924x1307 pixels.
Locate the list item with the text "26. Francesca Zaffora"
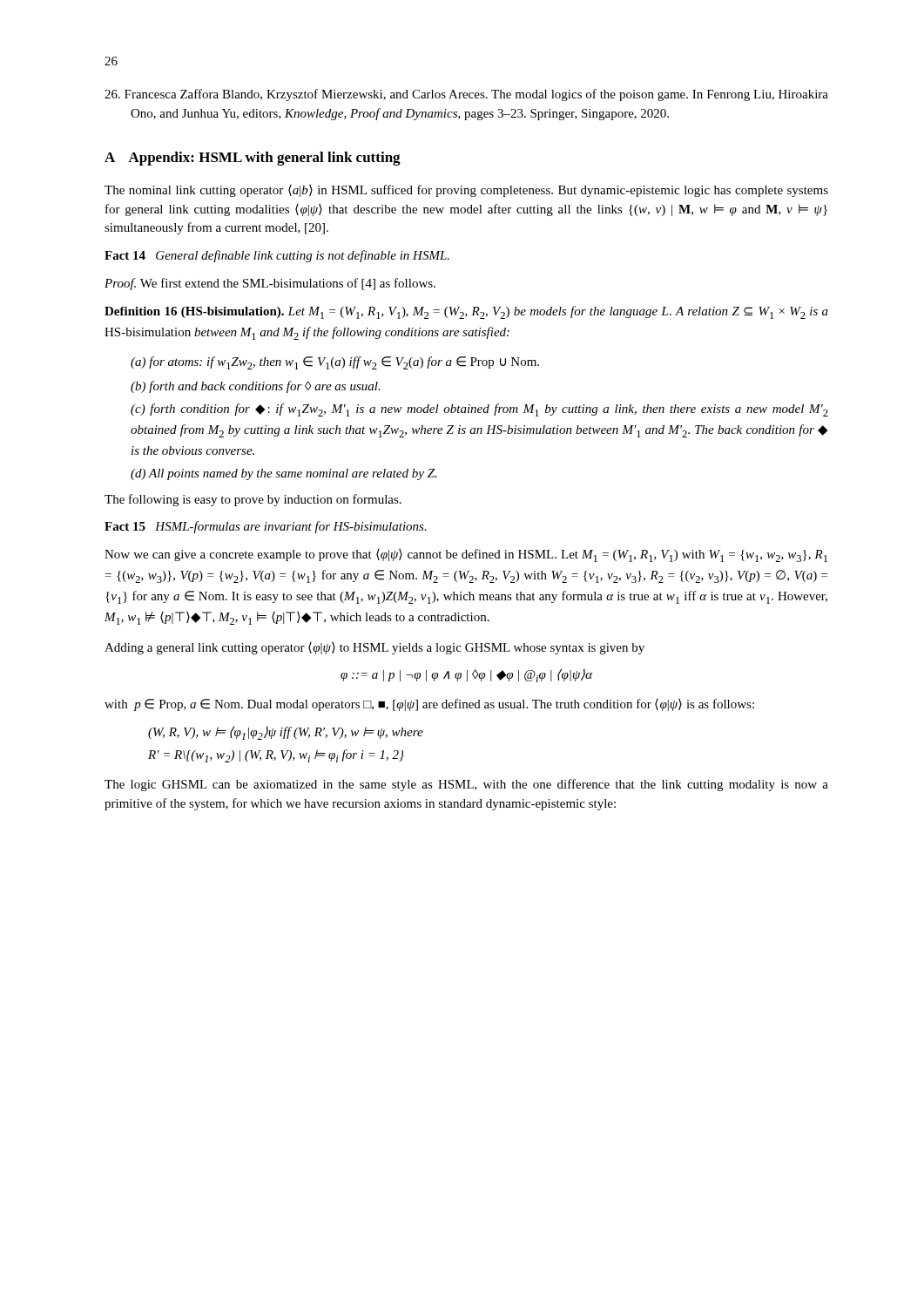coord(466,103)
